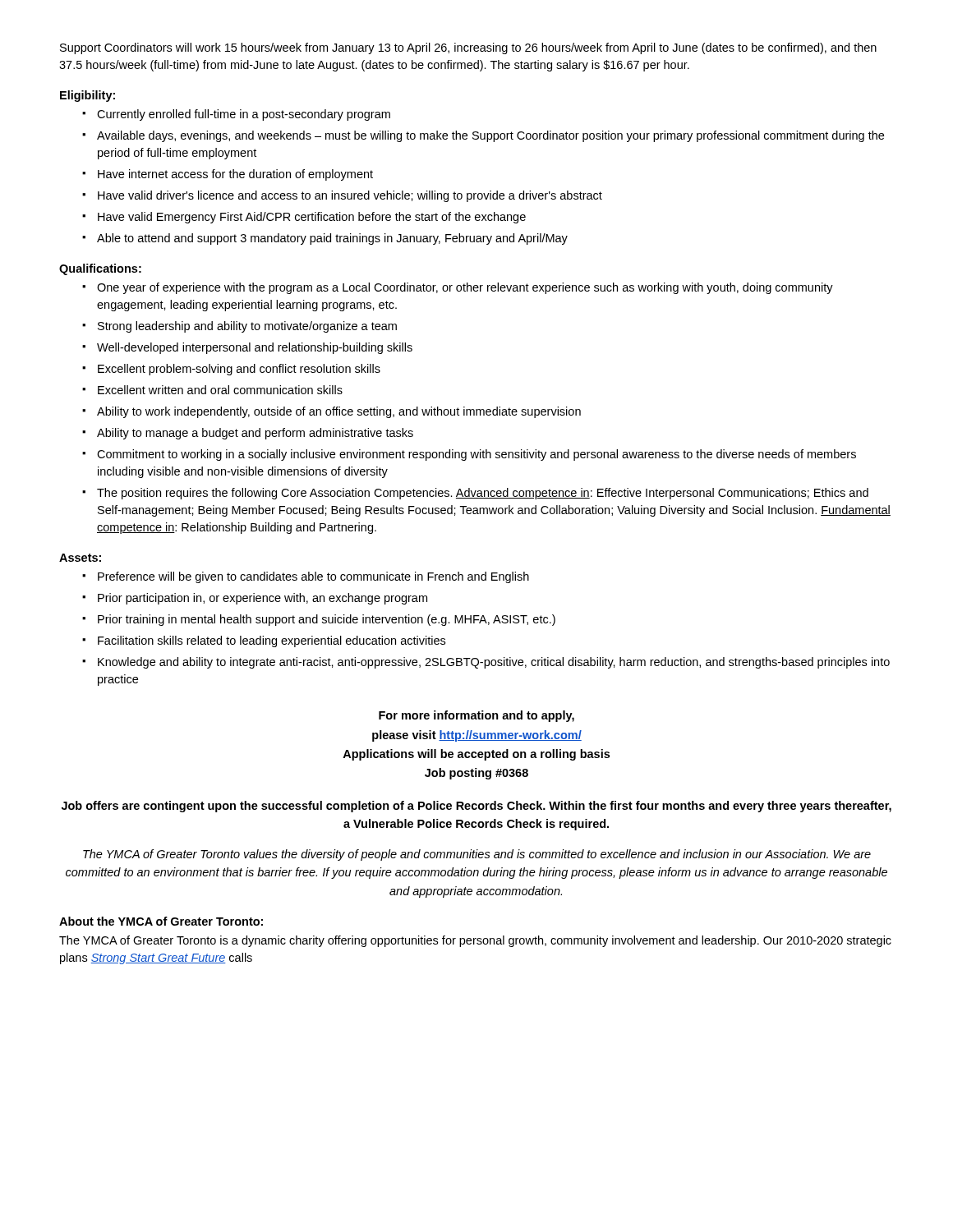Viewport: 953px width, 1232px height.
Task: Find the text block that reads "Job offers are contingent upon the"
Action: tap(476, 815)
